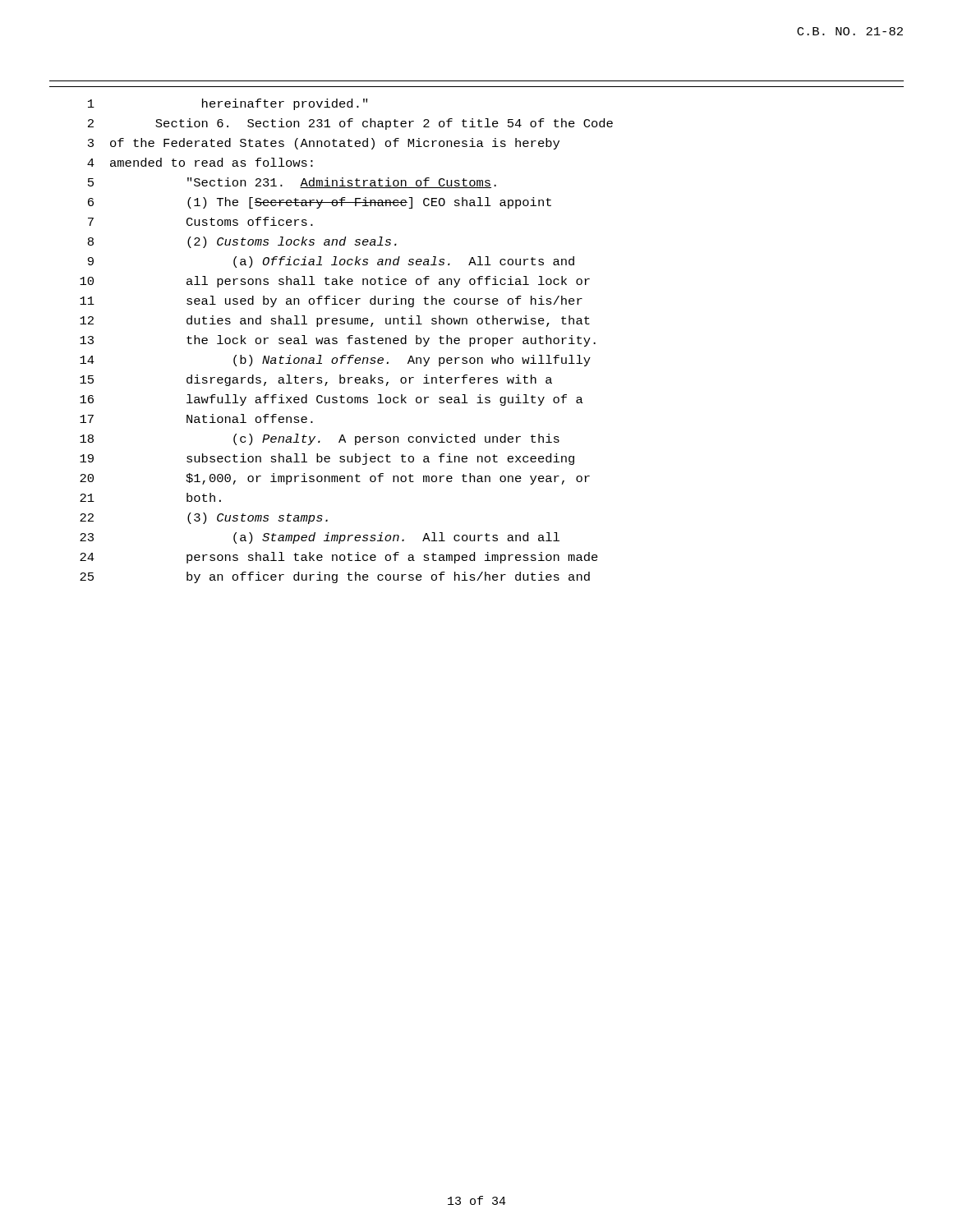Where is the passage that starts "24 persons shall take notice of"?
The width and height of the screenshot is (953, 1232).
(x=476, y=558)
